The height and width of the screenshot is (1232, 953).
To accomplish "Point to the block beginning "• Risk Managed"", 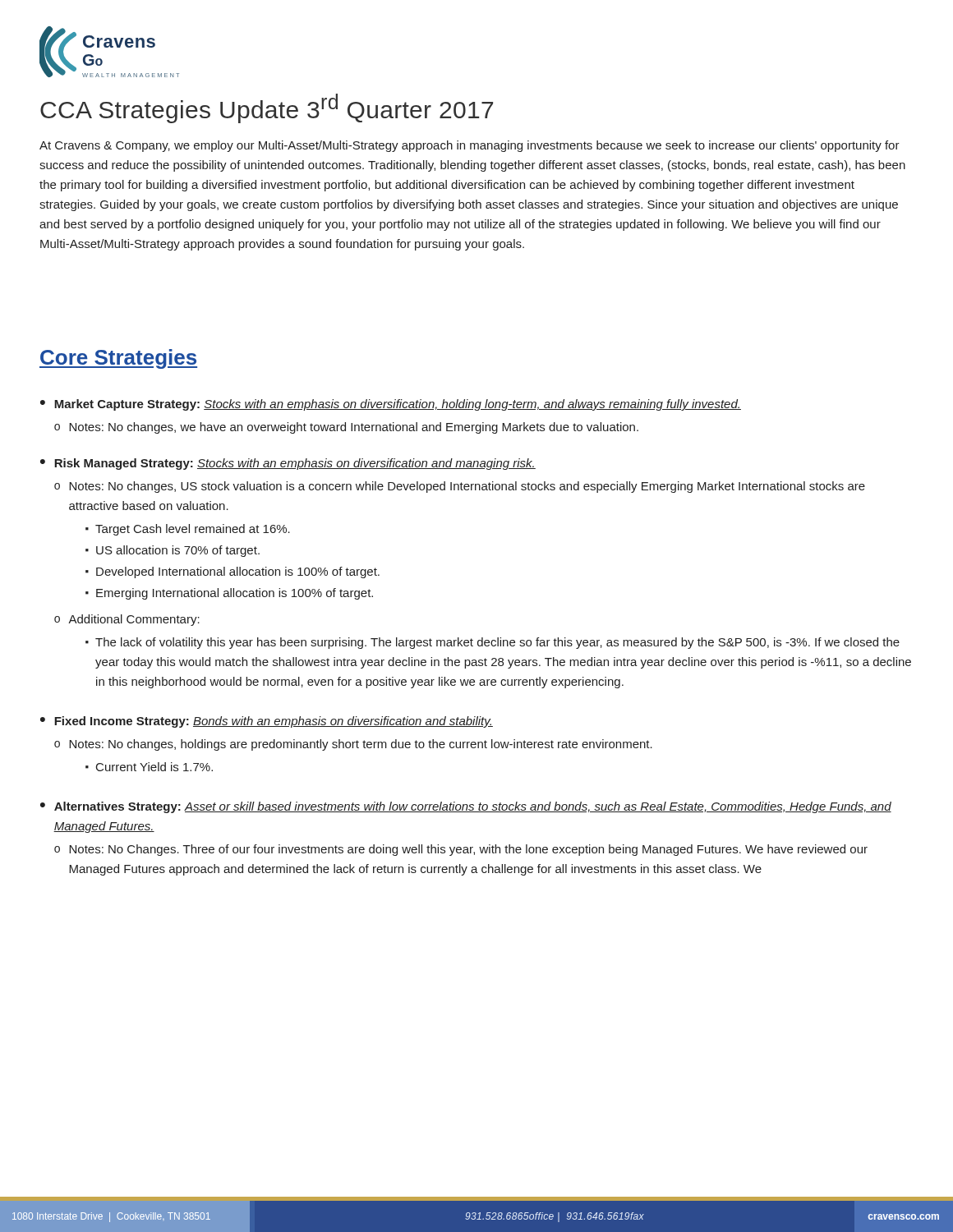I will [288, 464].
